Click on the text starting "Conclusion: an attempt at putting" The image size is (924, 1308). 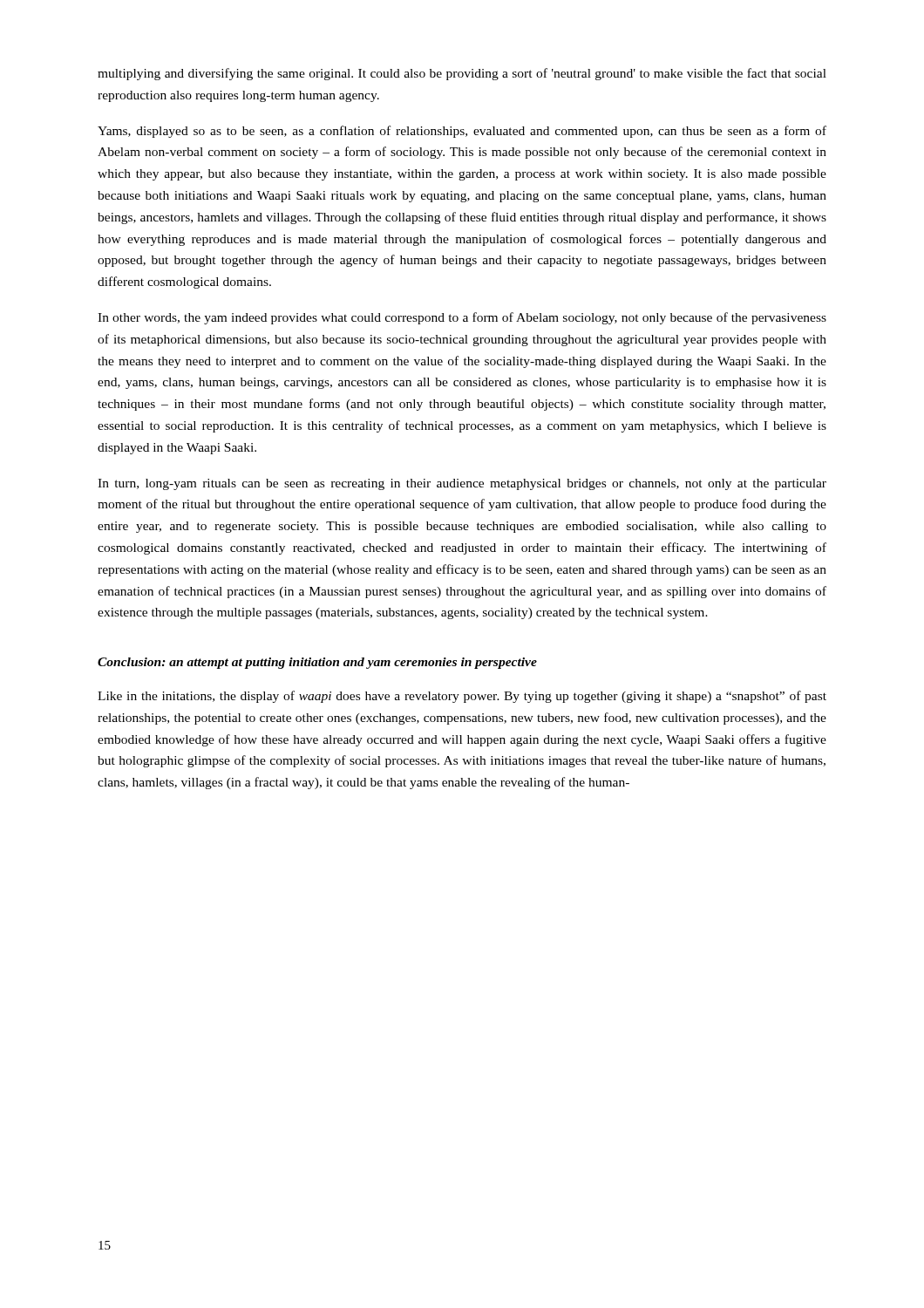pyautogui.click(x=317, y=662)
